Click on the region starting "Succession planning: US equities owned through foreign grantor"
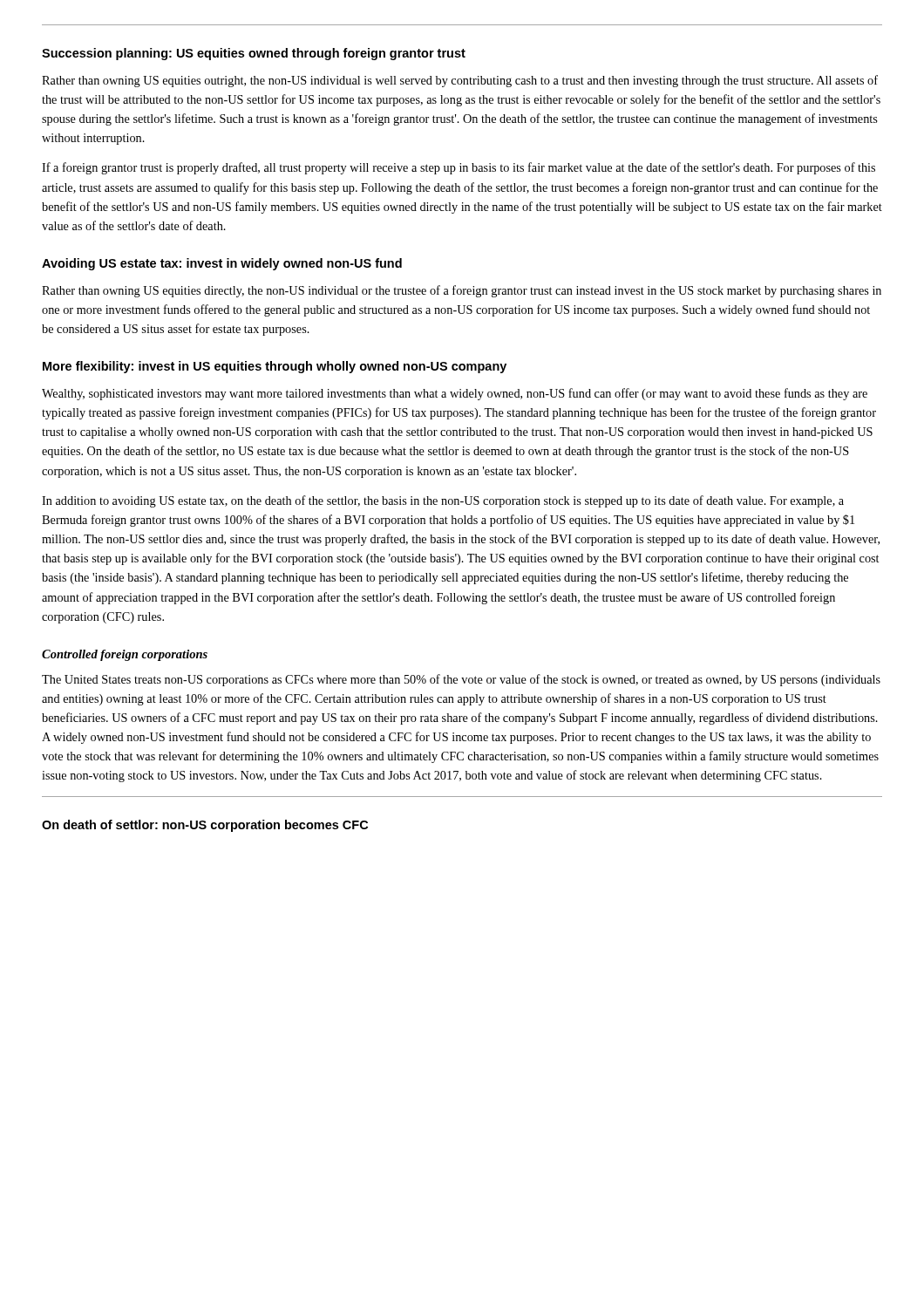924x1308 pixels. 254,53
